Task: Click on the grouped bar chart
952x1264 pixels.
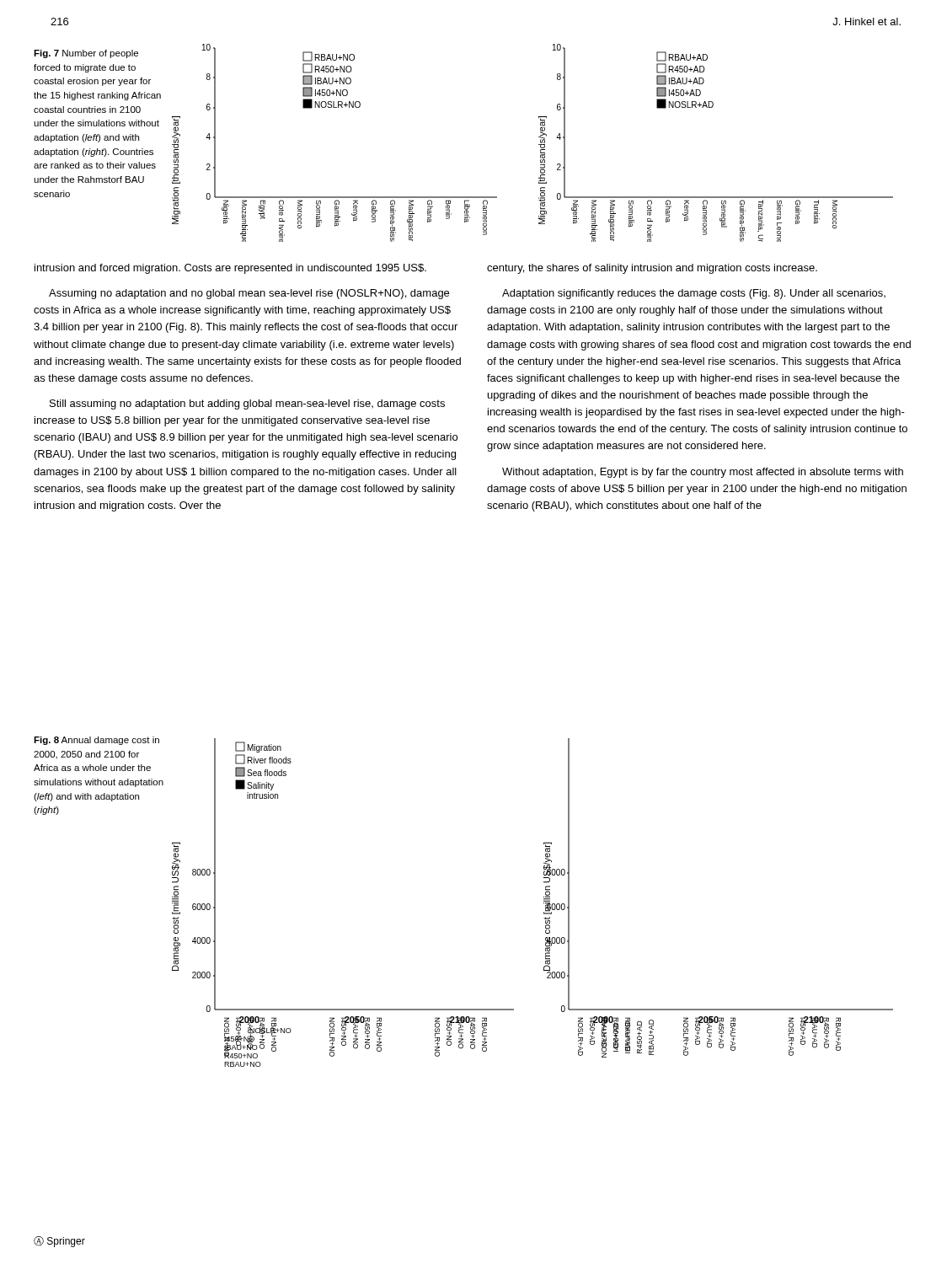Action: 535,139
